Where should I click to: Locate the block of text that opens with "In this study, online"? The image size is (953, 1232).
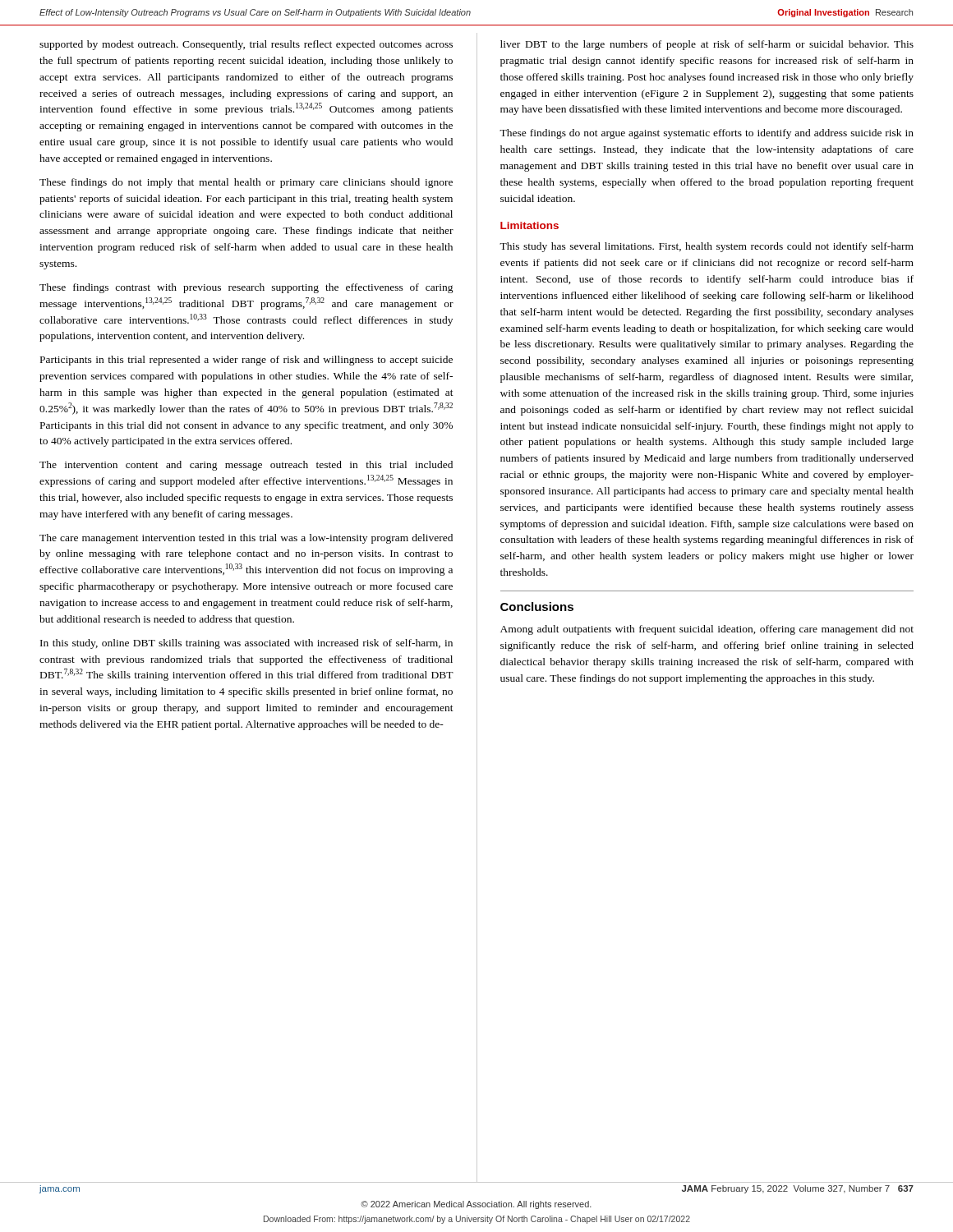[246, 684]
